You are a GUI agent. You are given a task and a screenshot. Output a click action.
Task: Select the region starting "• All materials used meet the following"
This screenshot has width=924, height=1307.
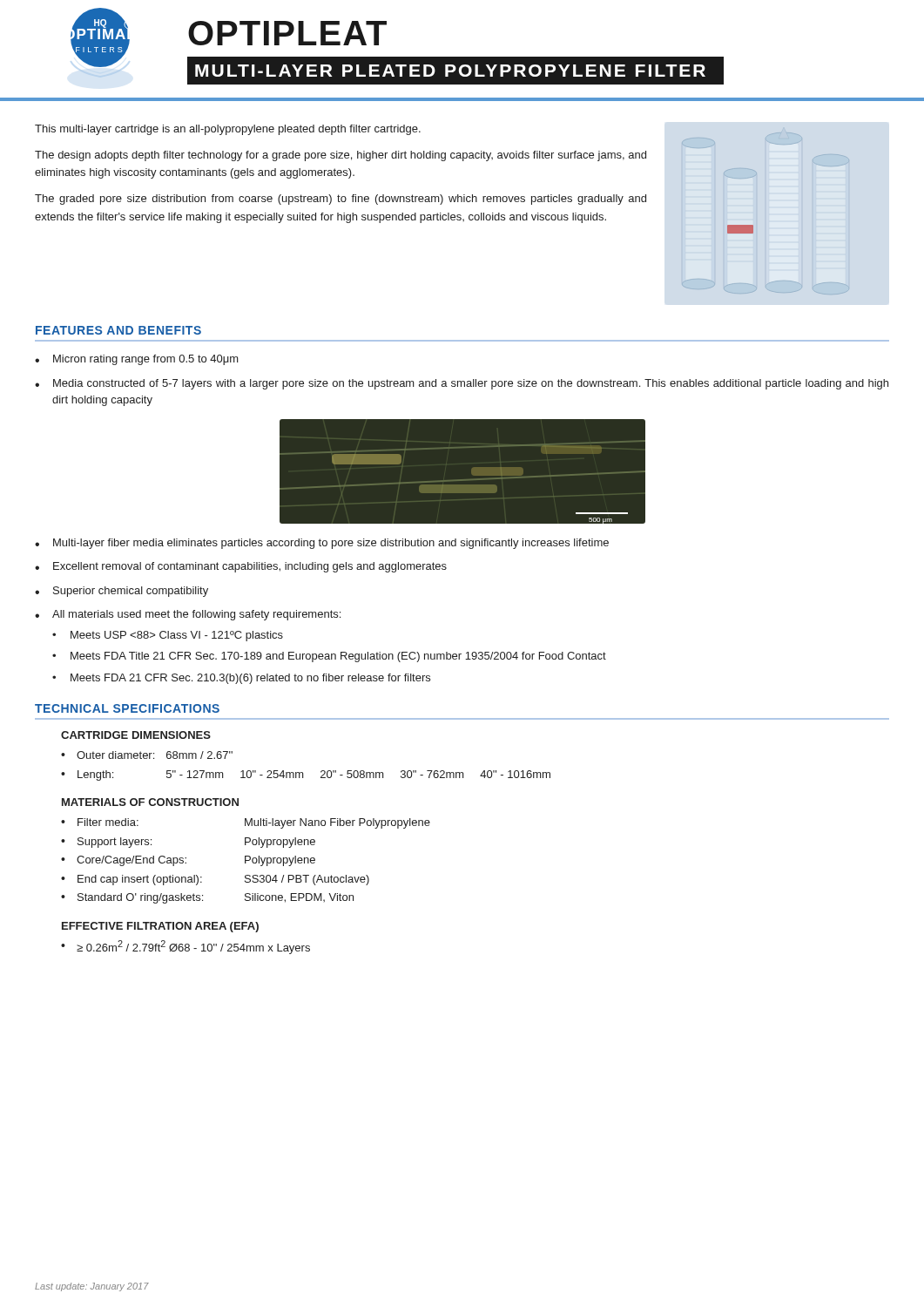462,646
